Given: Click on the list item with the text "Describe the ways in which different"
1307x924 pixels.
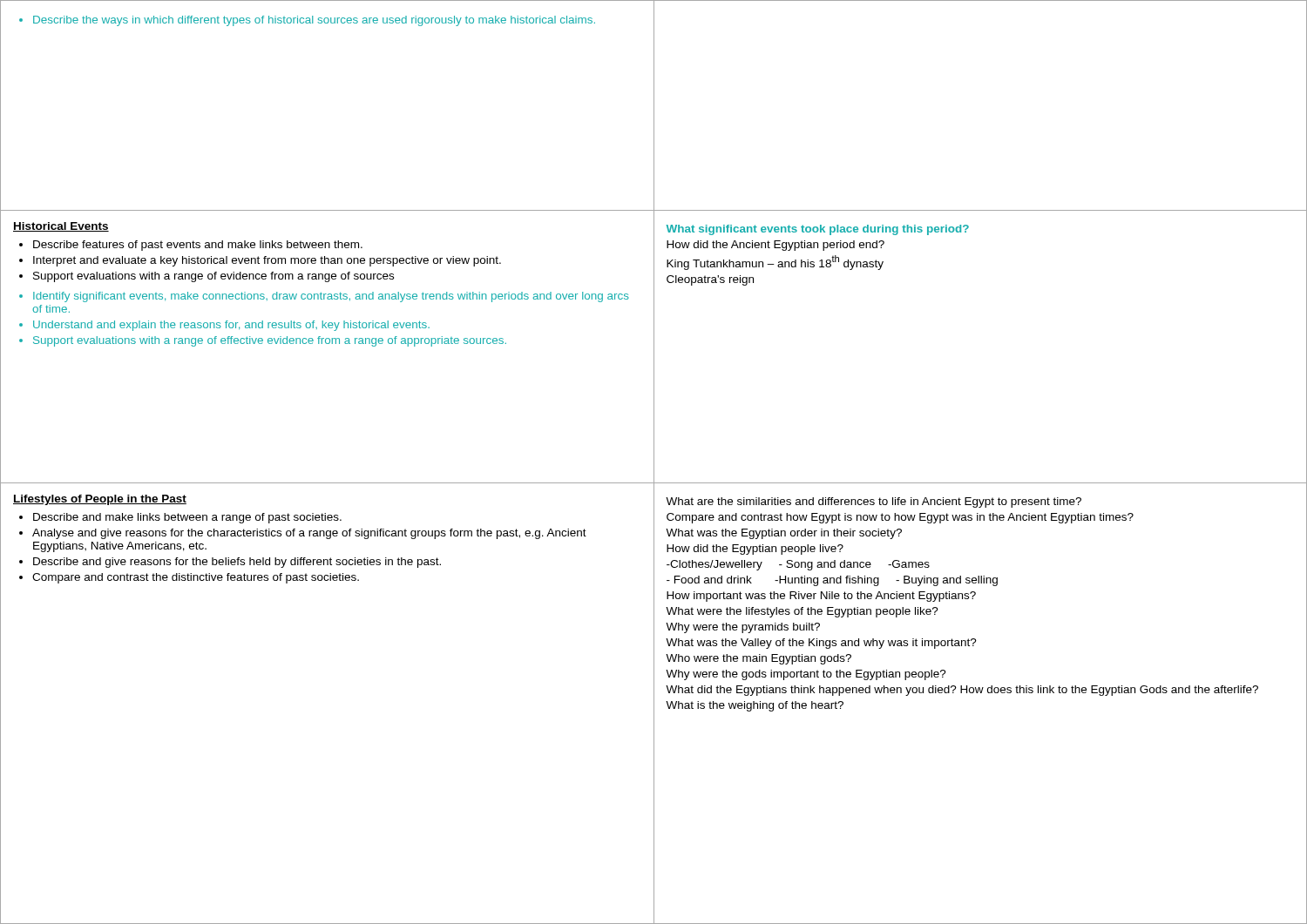Looking at the screenshot, I should (x=327, y=20).
